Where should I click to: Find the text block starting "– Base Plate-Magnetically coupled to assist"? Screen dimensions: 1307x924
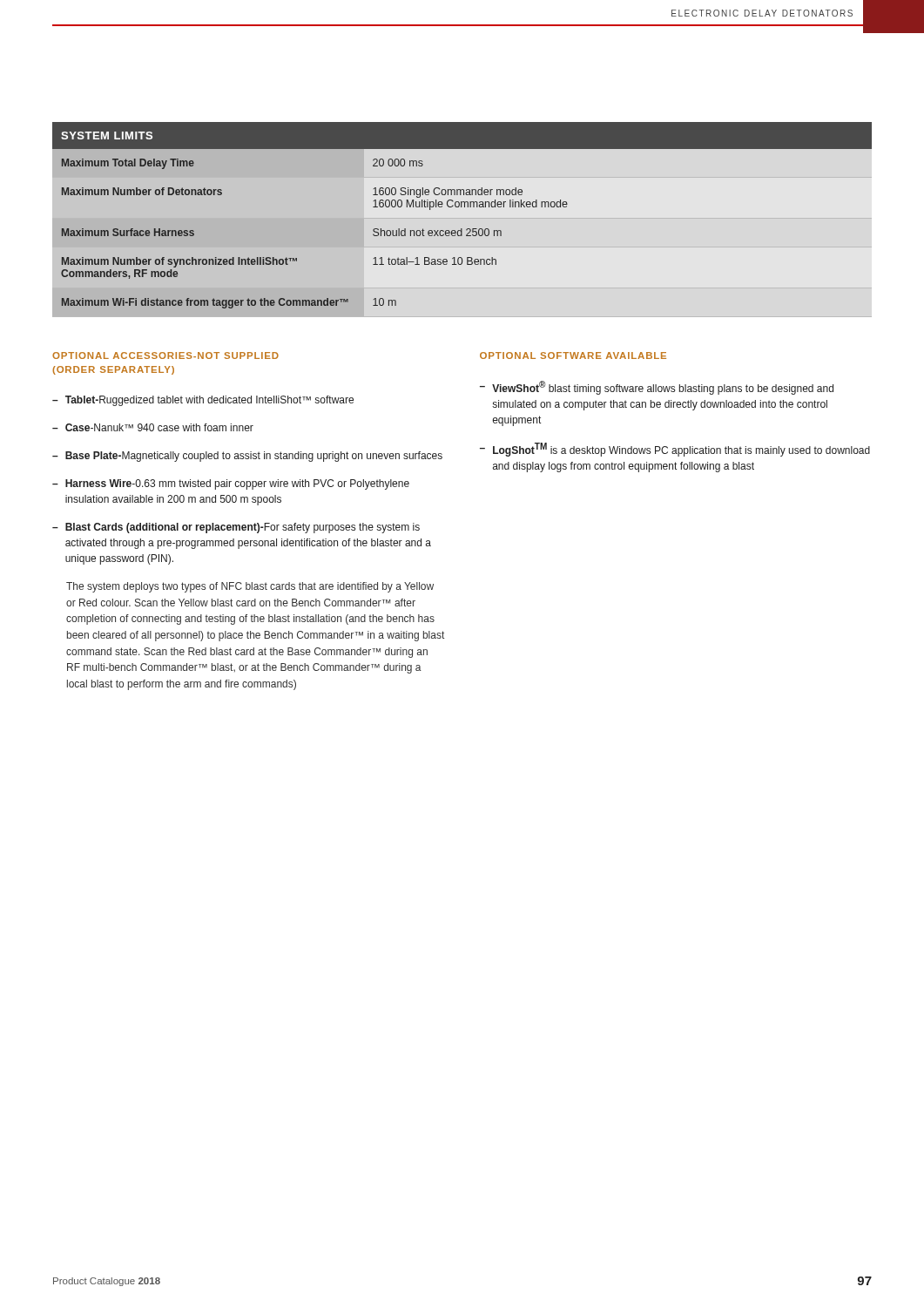pyautogui.click(x=248, y=456)
